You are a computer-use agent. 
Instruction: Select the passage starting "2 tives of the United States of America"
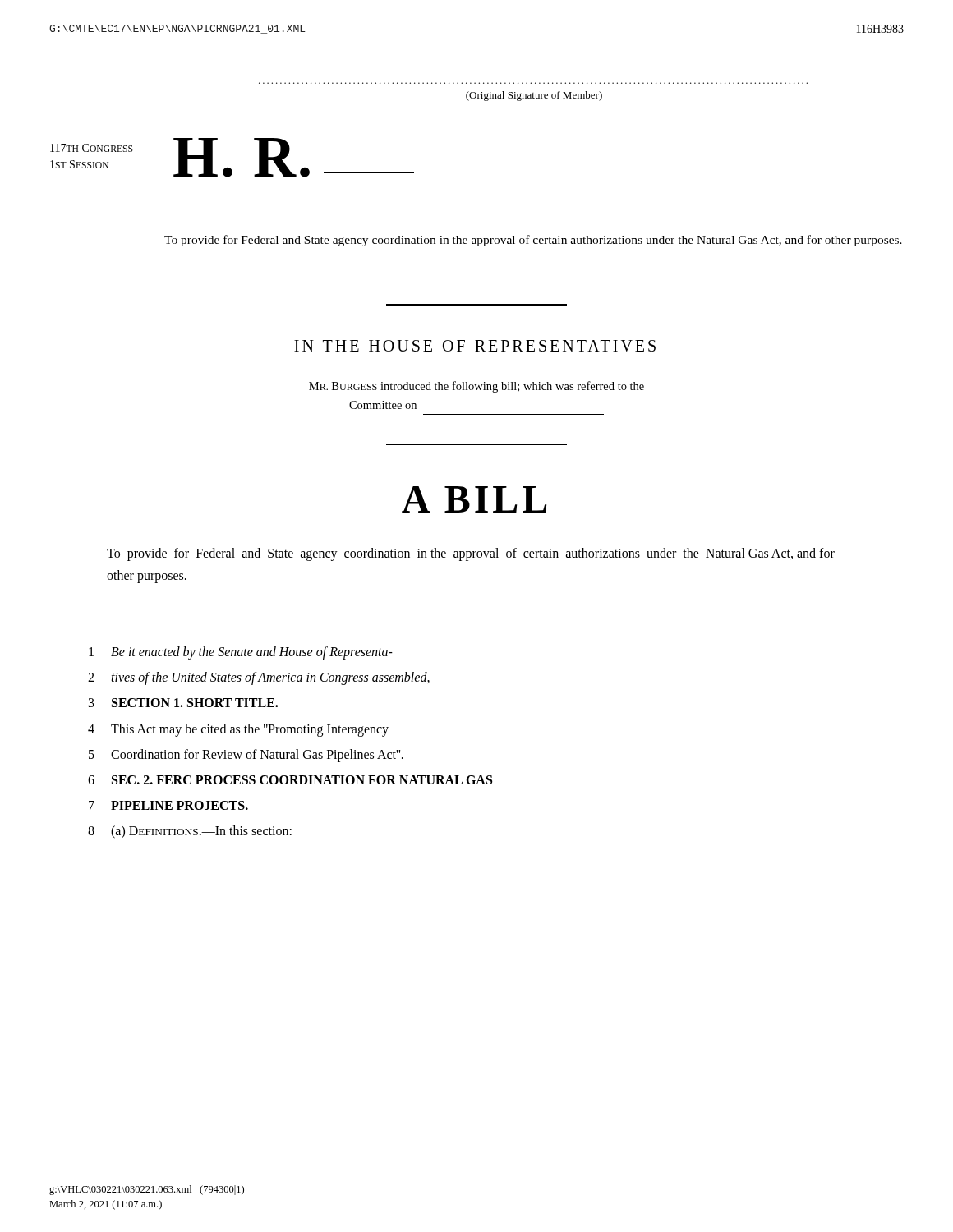259,678
